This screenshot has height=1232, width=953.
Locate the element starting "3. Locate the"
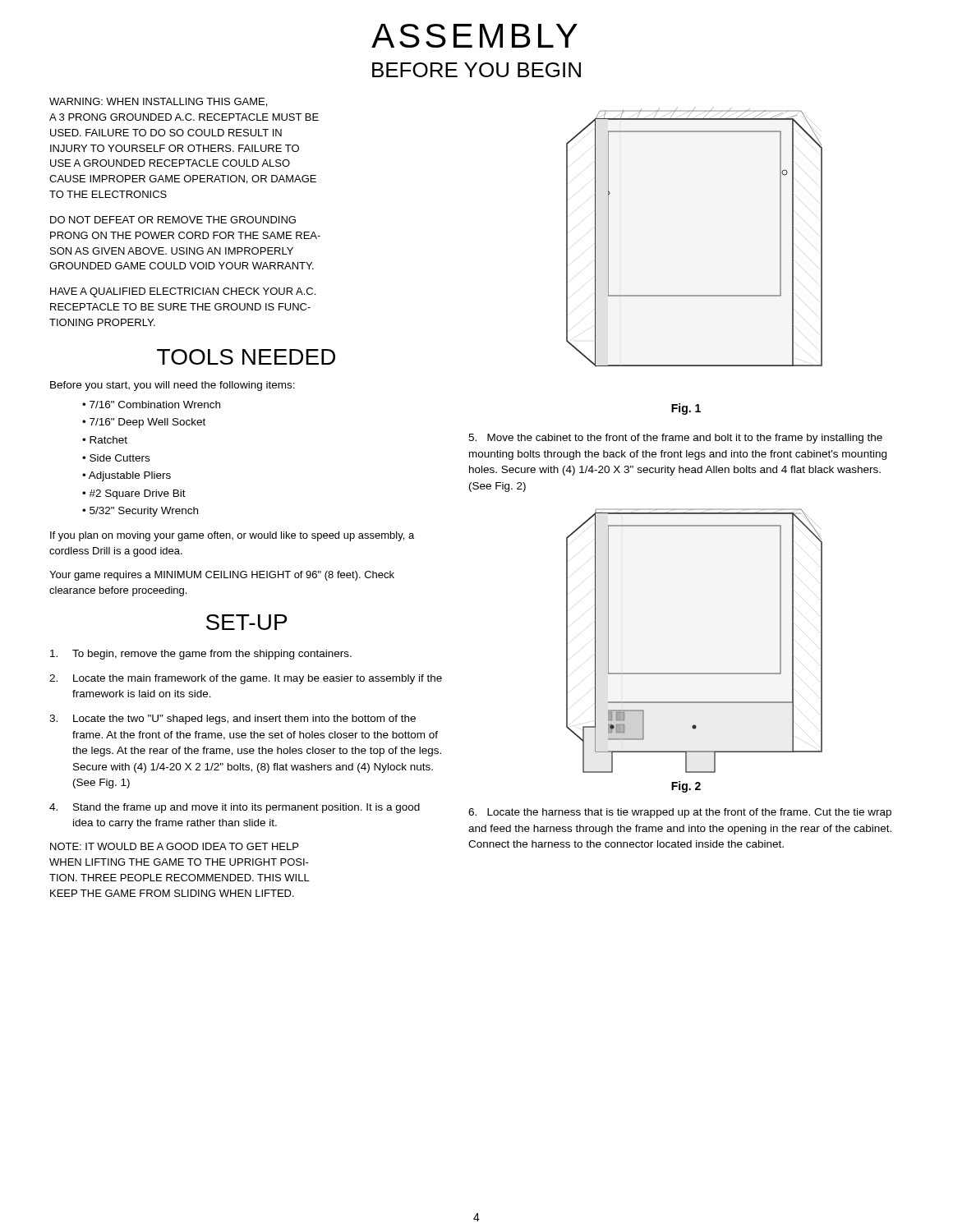[246, 751]
